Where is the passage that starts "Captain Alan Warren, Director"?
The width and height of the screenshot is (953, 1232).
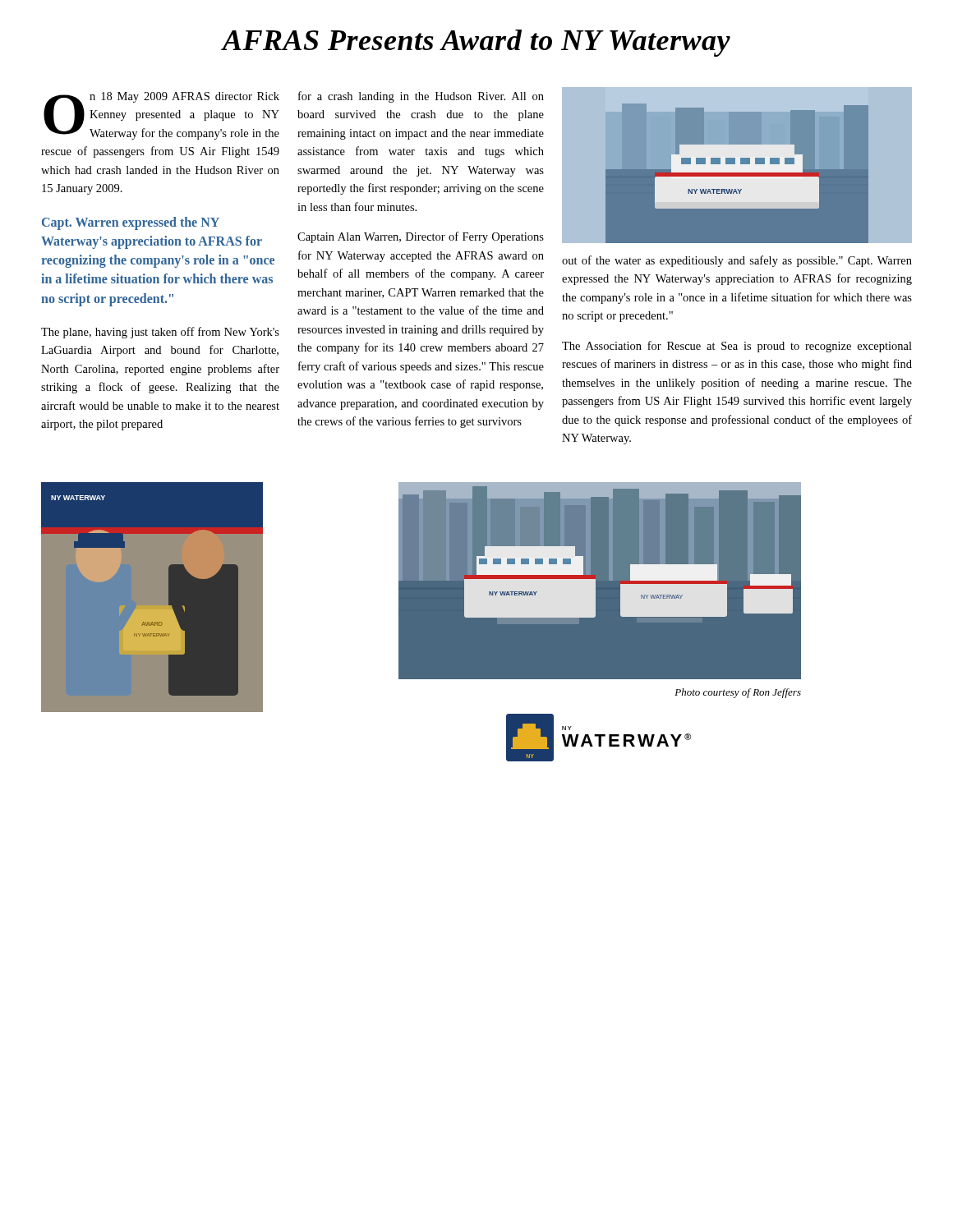click(x=421, y=329)
